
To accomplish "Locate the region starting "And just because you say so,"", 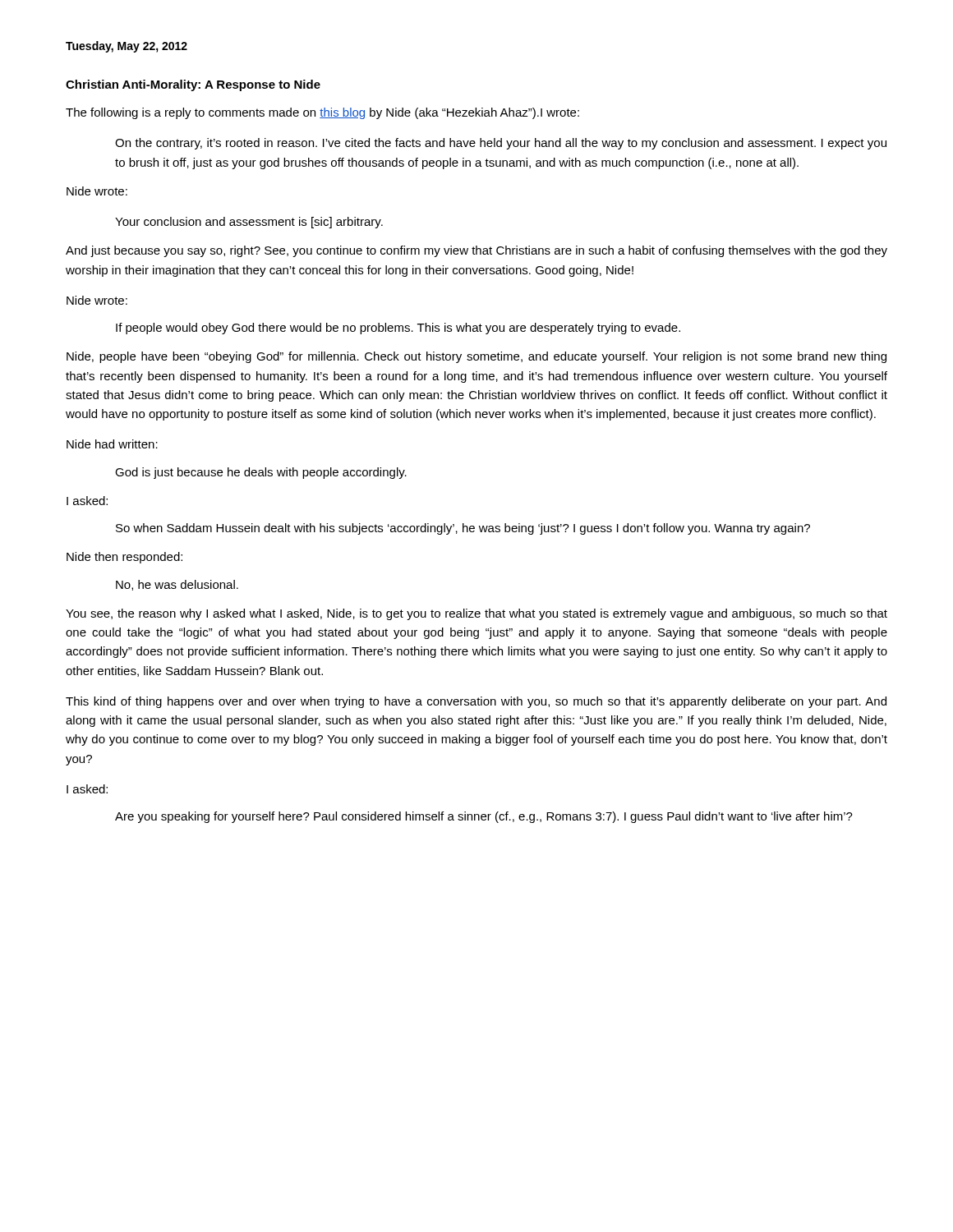I will point(476,260).
